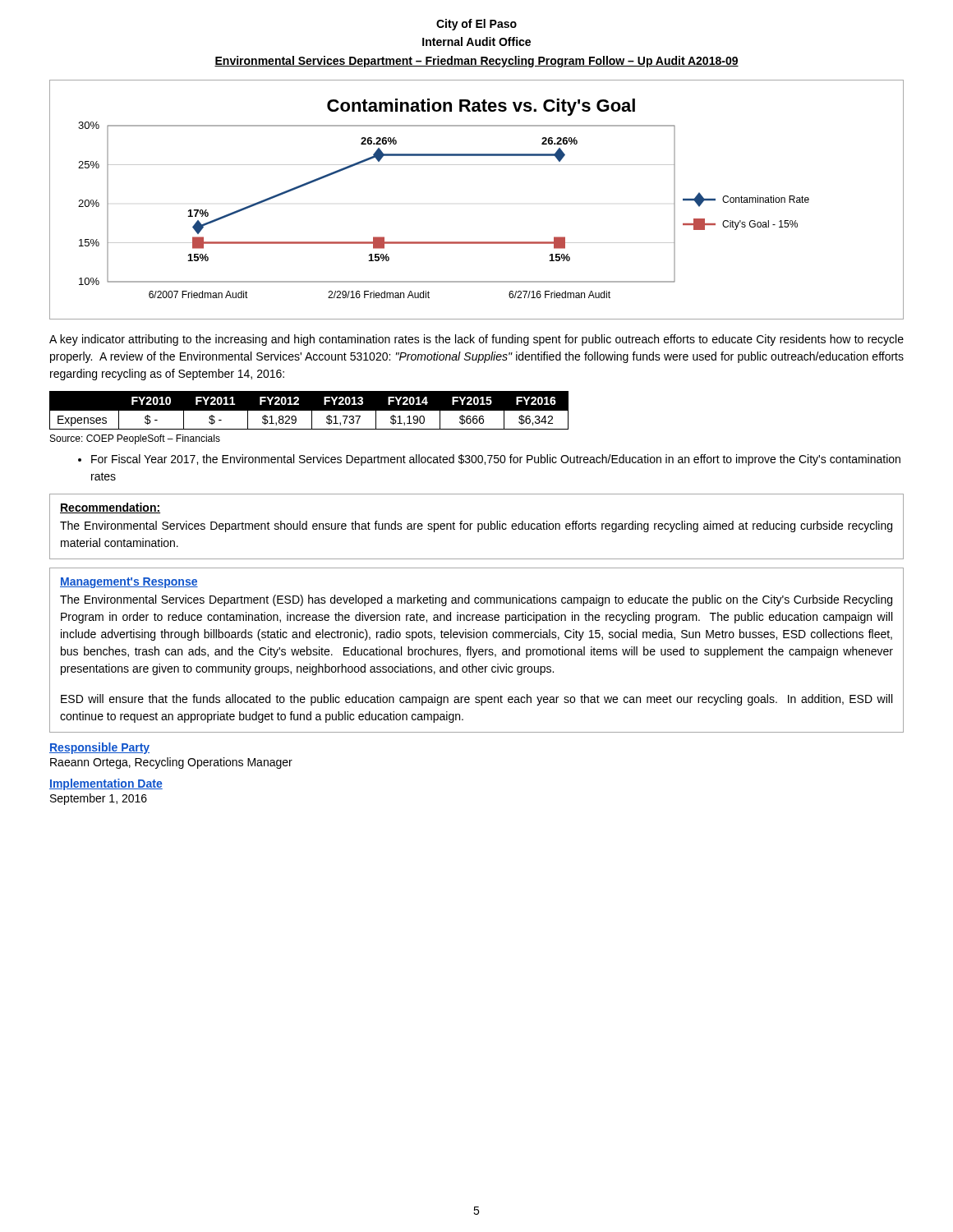Locate the text block starting "Raeann Ortega, Recycling Operations Manager"
953x1232 pixels.
pos(171,762)
